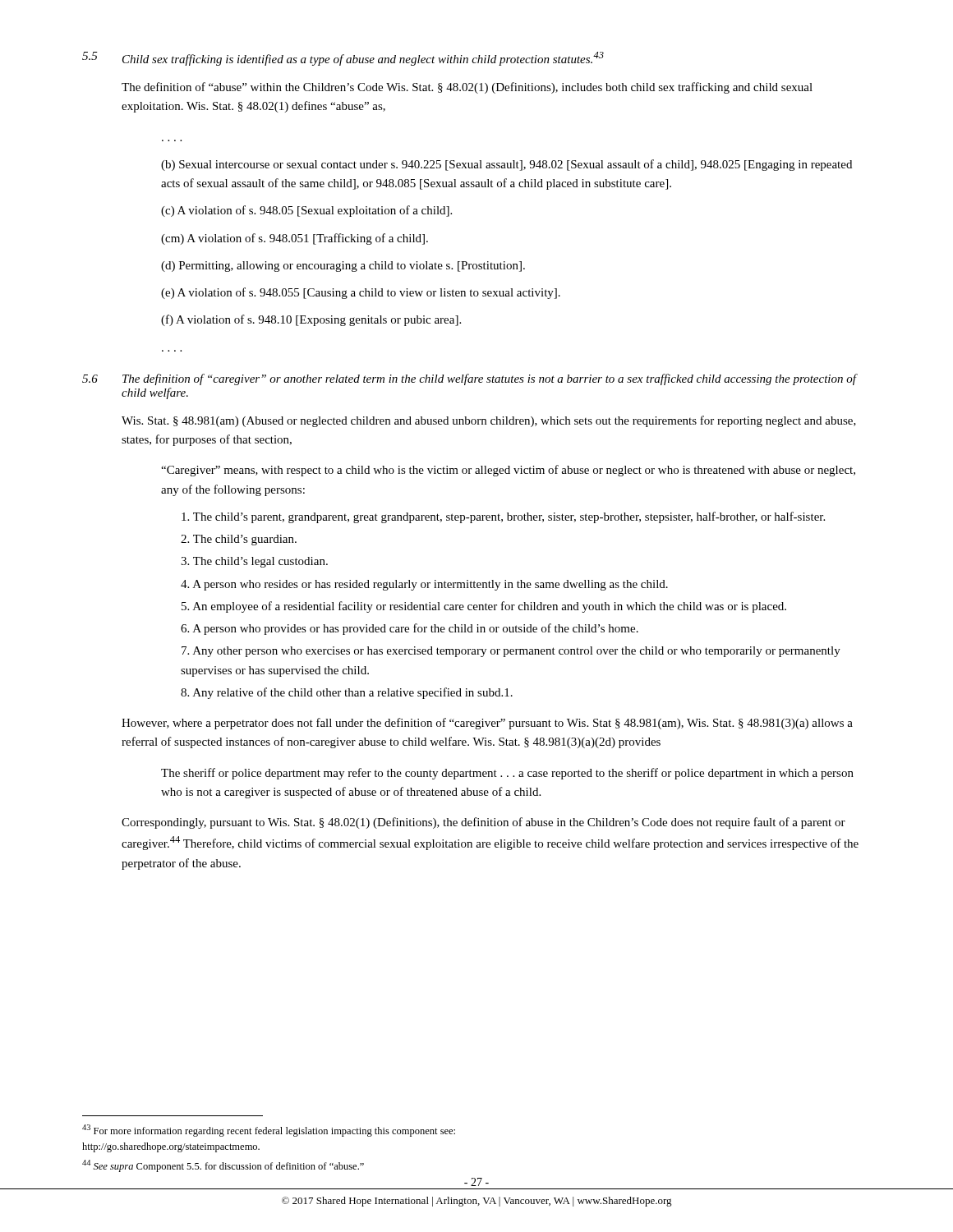Point to the element starting "(b) Sexual intercourse or"

[507, 174]
